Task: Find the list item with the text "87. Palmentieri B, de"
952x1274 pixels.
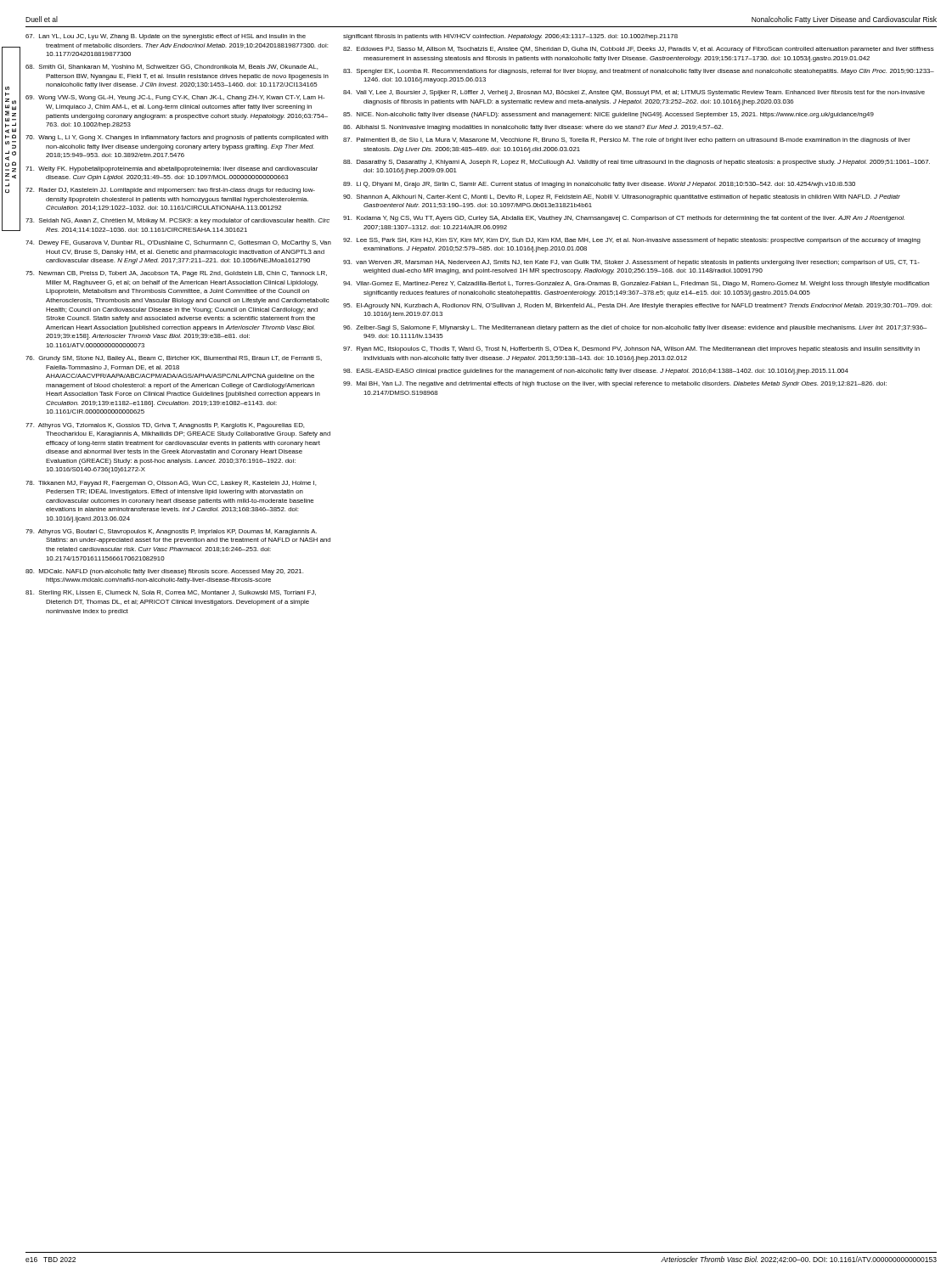Action: coord(627,144)
